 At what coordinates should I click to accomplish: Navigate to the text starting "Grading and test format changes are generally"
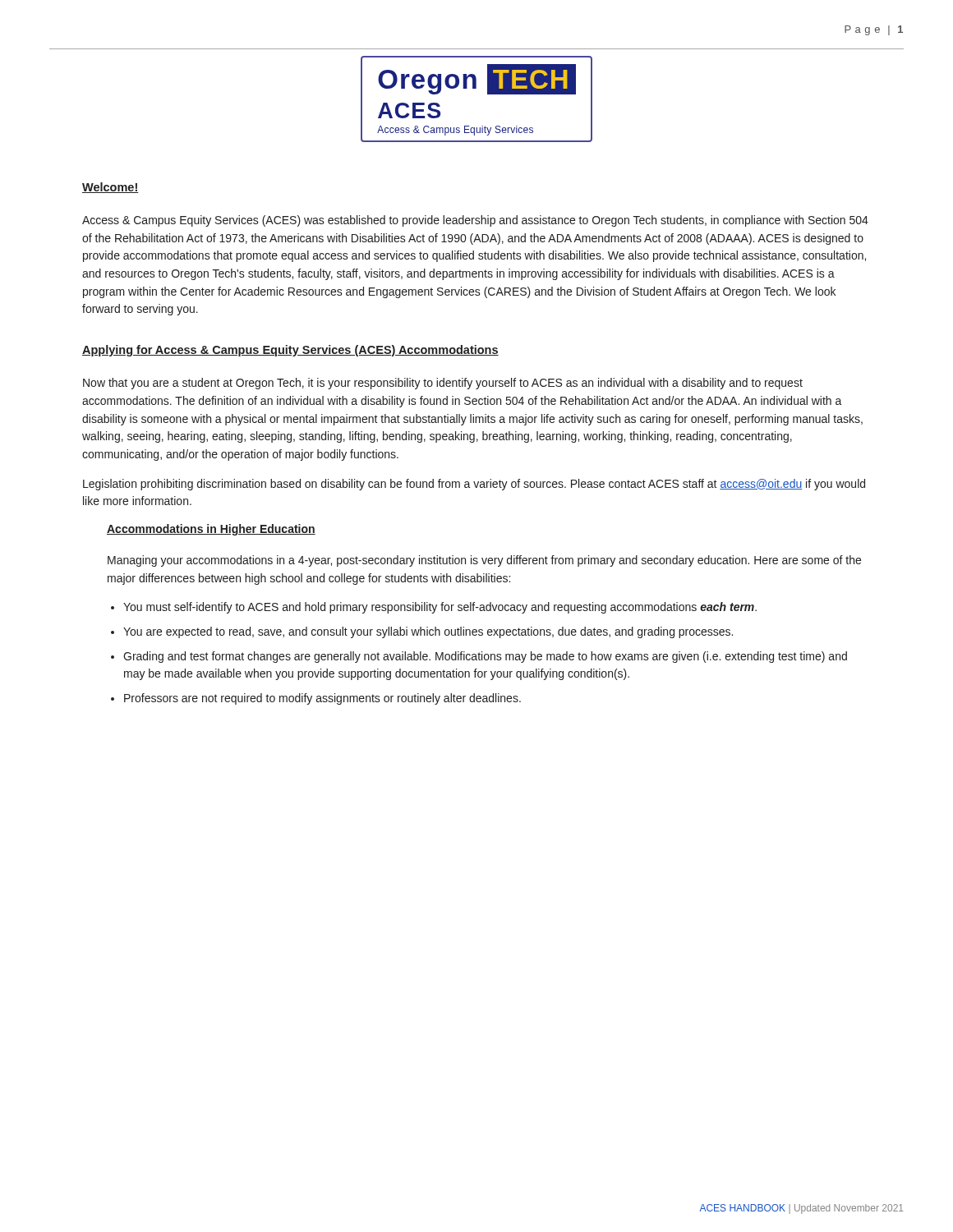(485, 665)
